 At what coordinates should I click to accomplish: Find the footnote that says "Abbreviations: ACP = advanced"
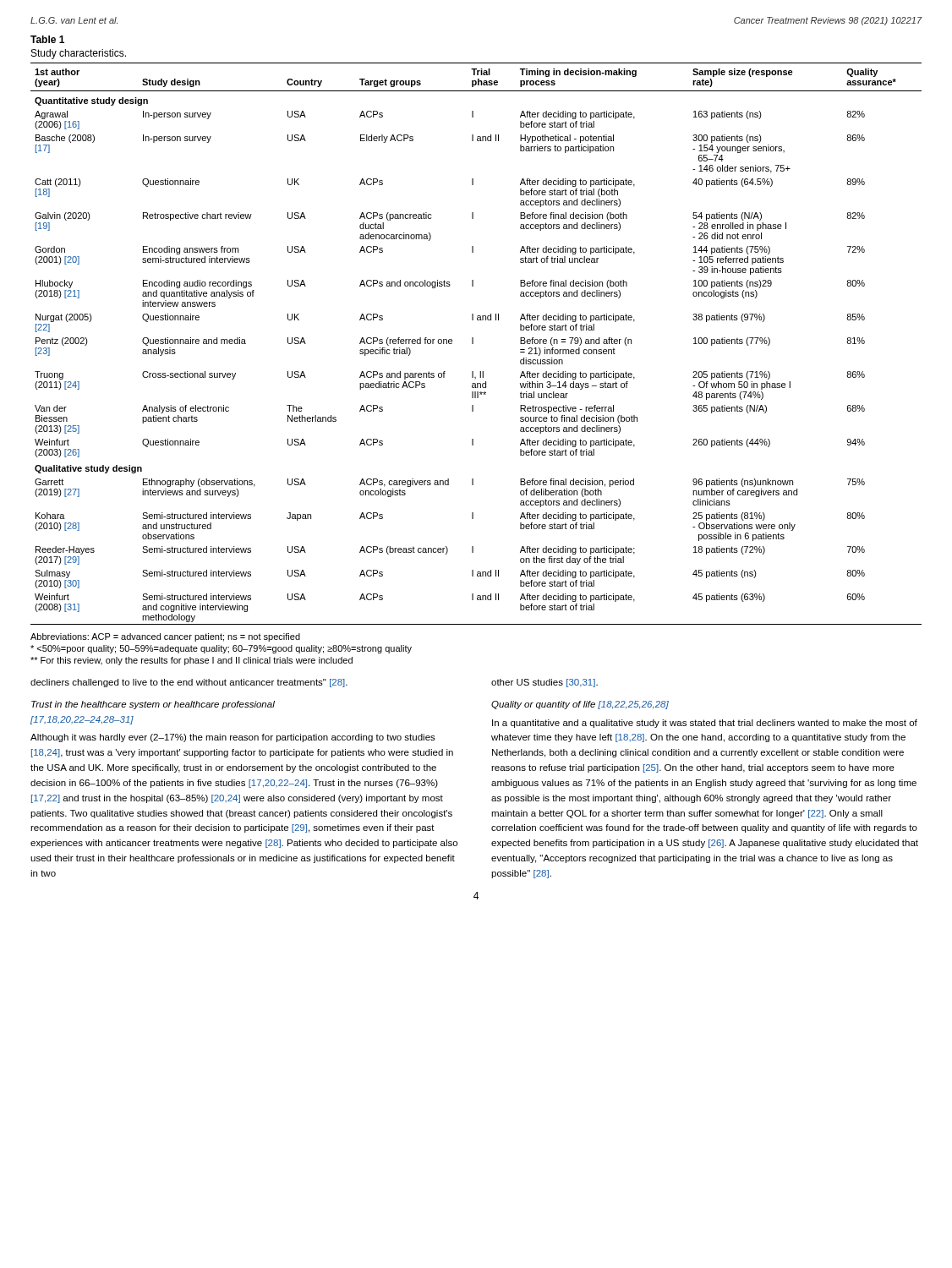pyautogui.click(x=165, y=637)
